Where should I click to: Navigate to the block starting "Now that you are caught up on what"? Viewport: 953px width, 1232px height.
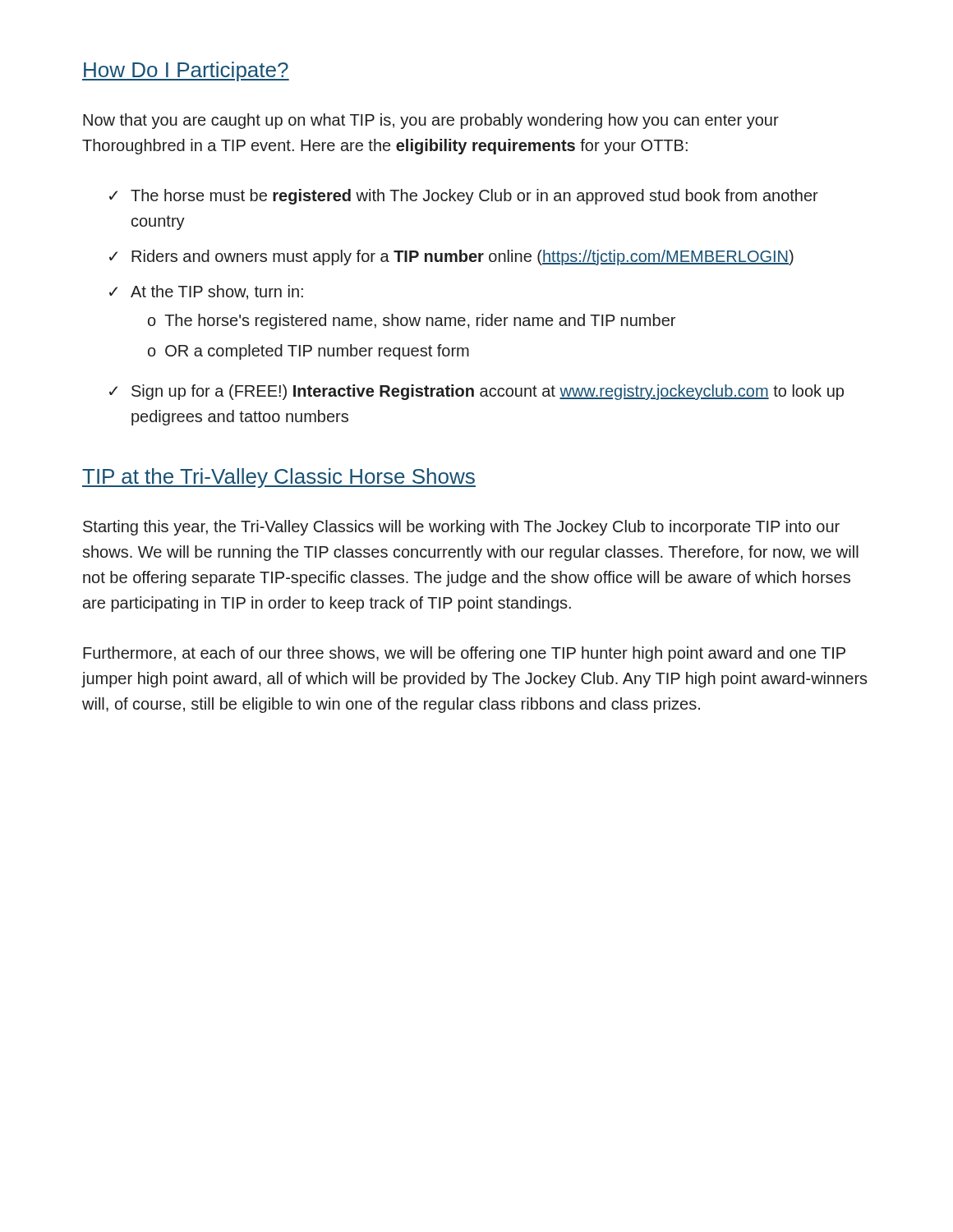click(430, 133)
